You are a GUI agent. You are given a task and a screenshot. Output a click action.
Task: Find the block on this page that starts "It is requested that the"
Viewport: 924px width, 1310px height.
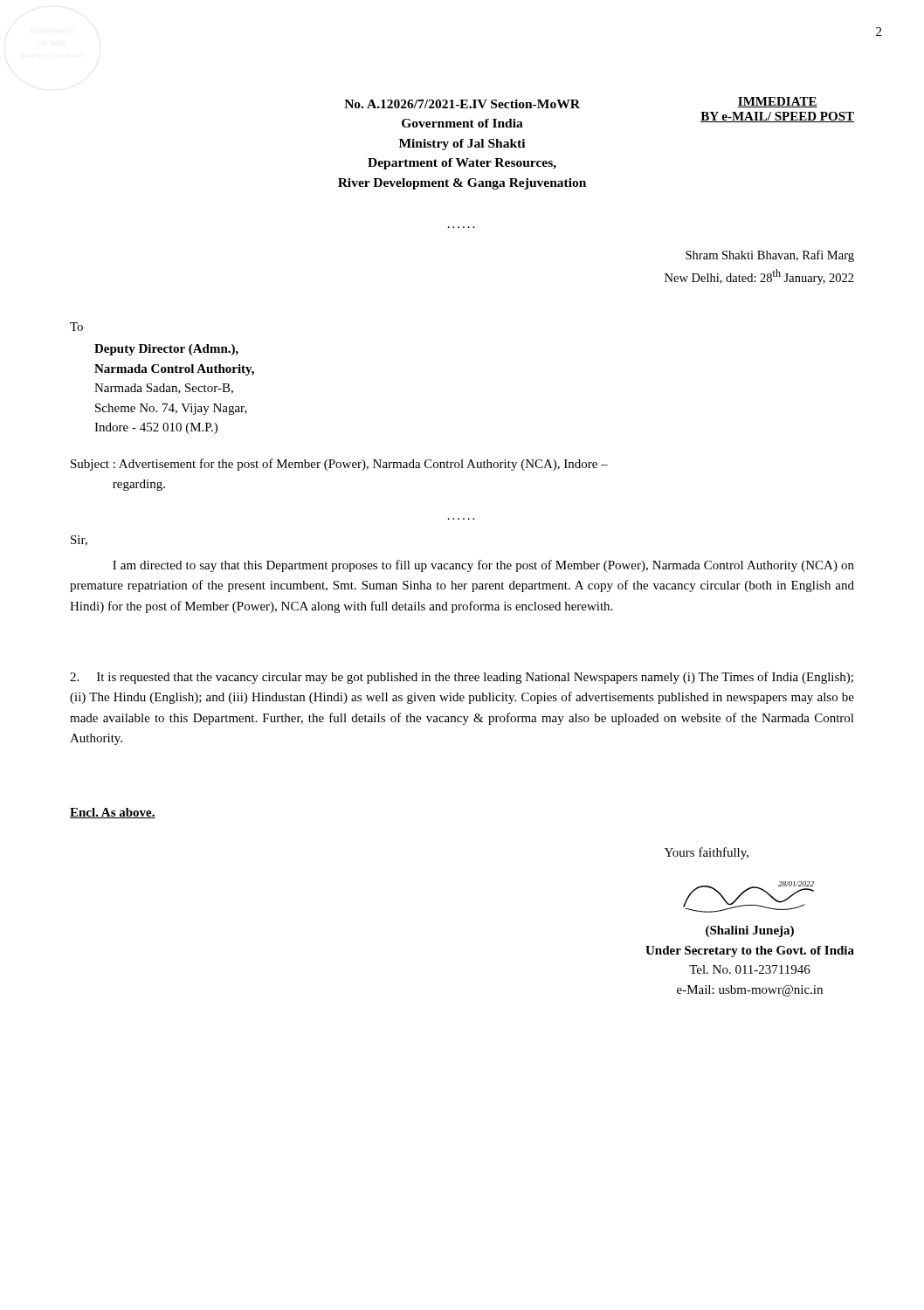[462, 707]
